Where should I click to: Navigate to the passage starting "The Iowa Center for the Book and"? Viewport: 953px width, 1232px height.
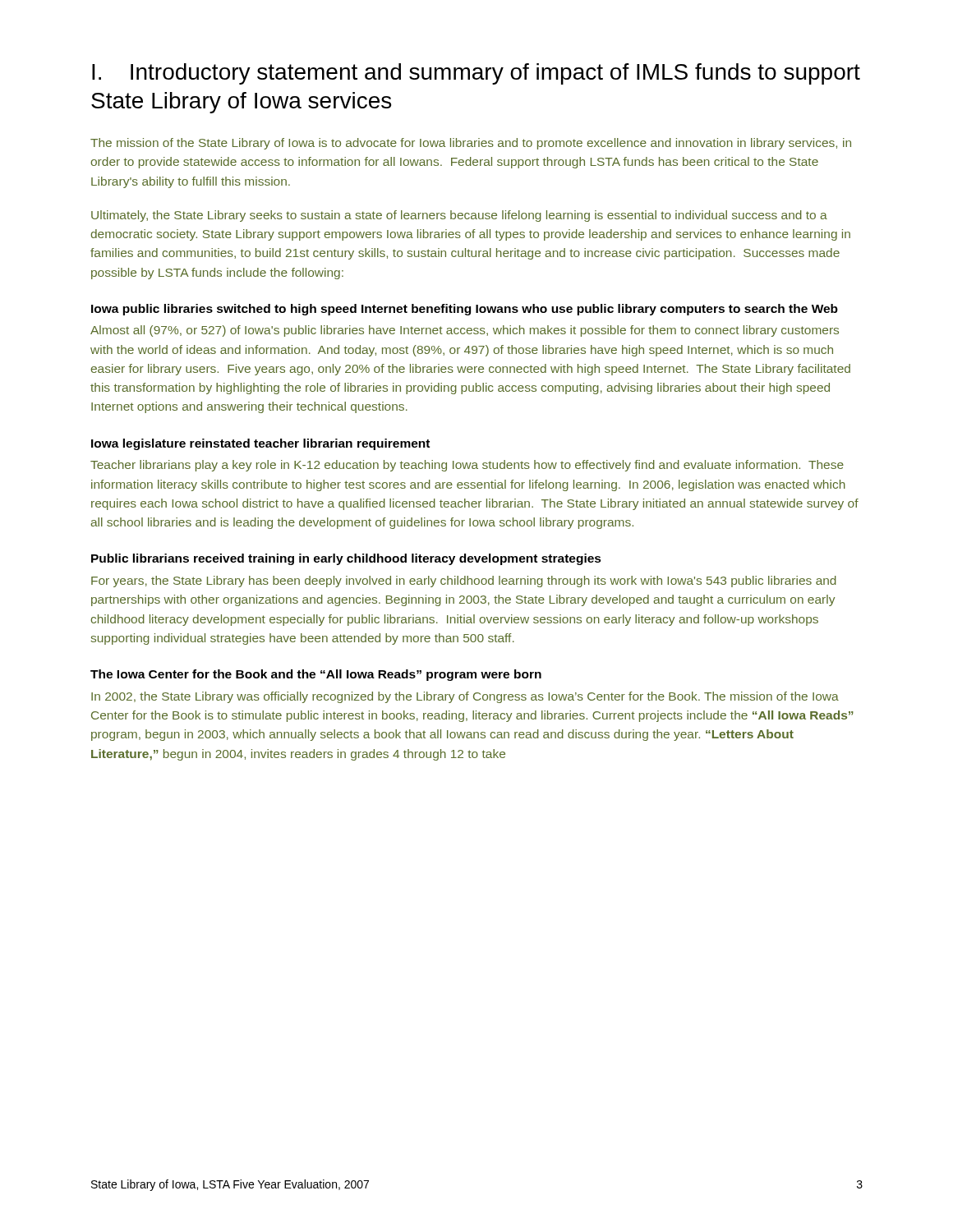316,674
